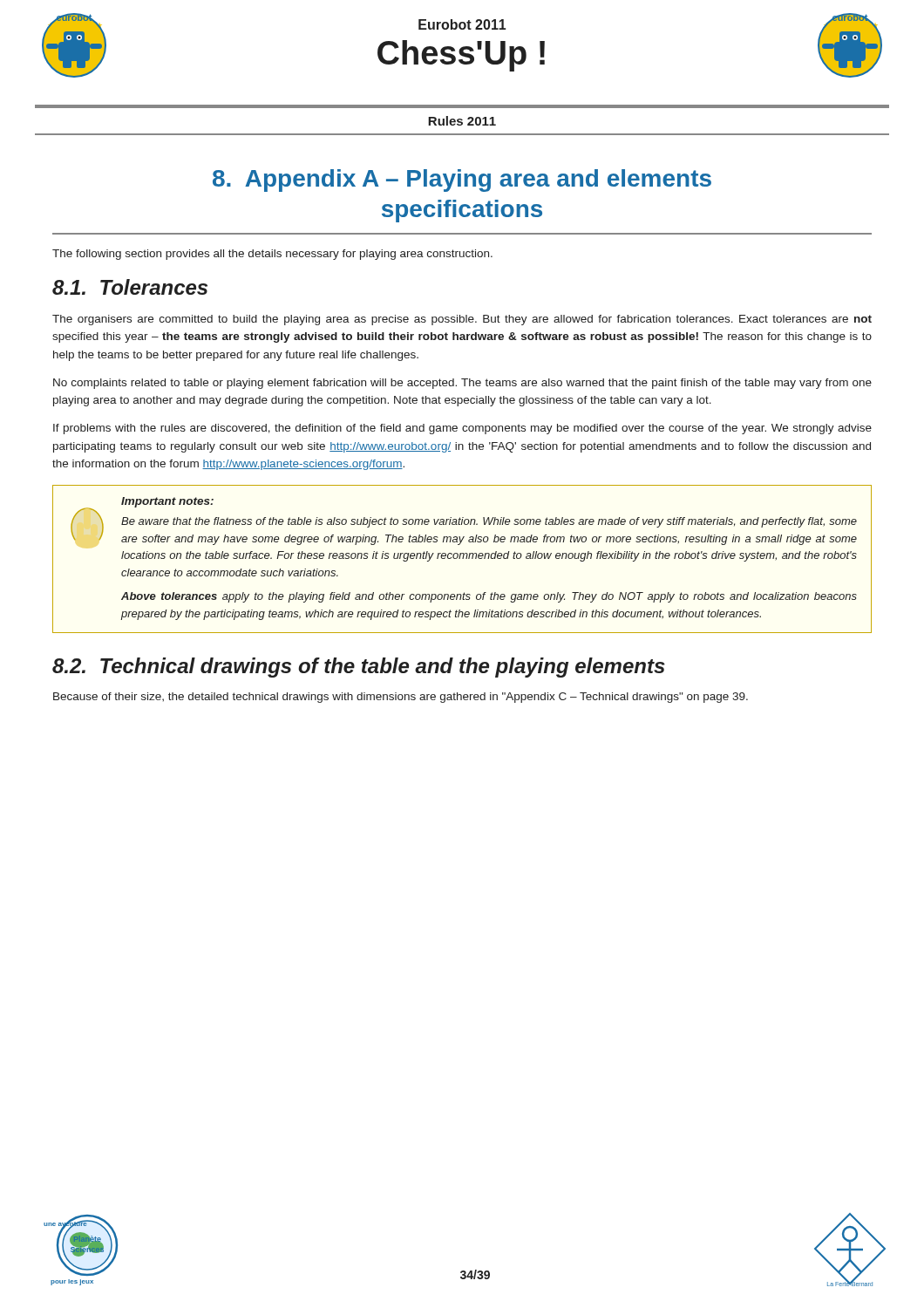Locate the text block containing "The following section provides all the"

click(273, 253)
